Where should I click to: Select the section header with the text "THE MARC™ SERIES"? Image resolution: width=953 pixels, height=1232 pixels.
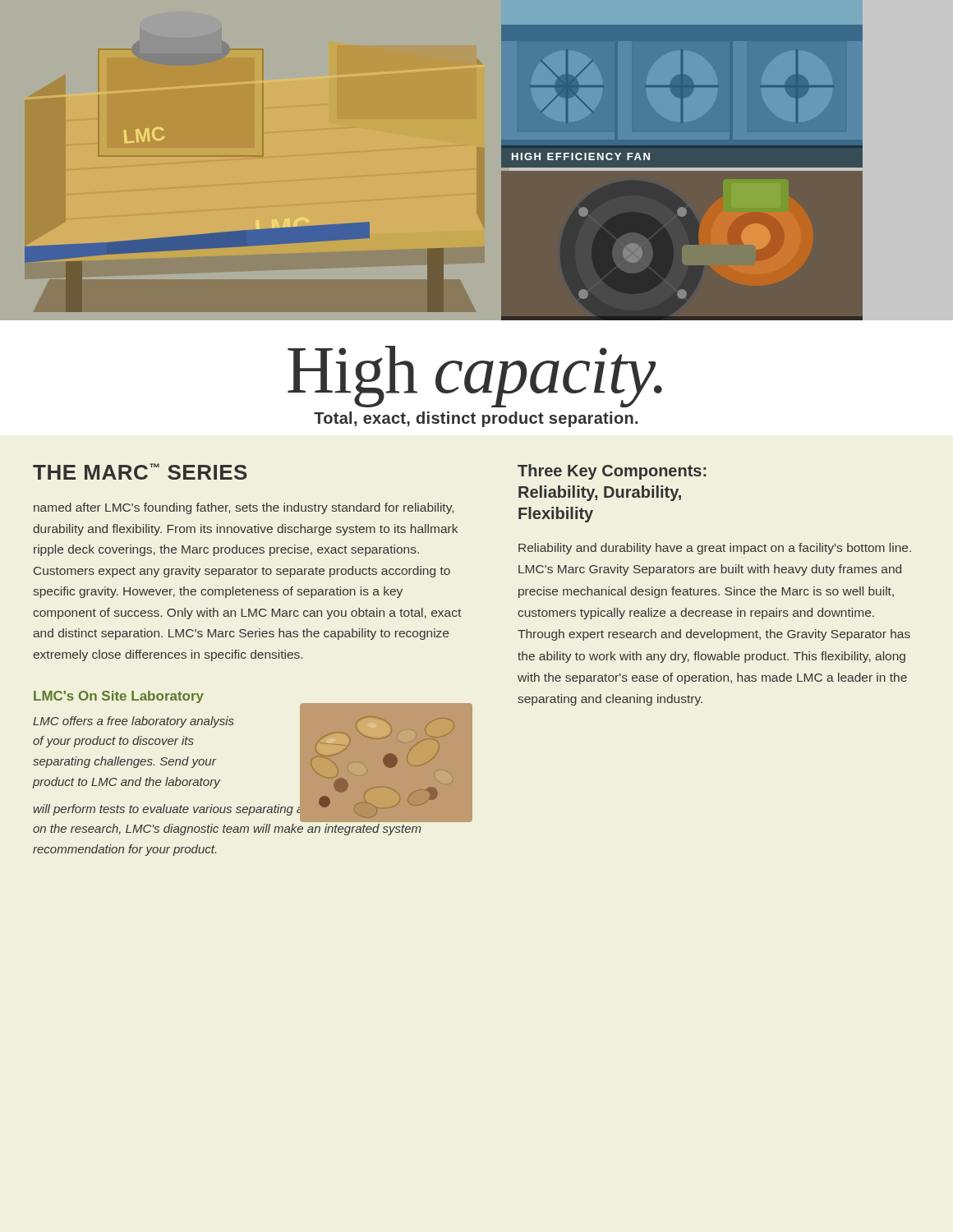coord(140,472)
